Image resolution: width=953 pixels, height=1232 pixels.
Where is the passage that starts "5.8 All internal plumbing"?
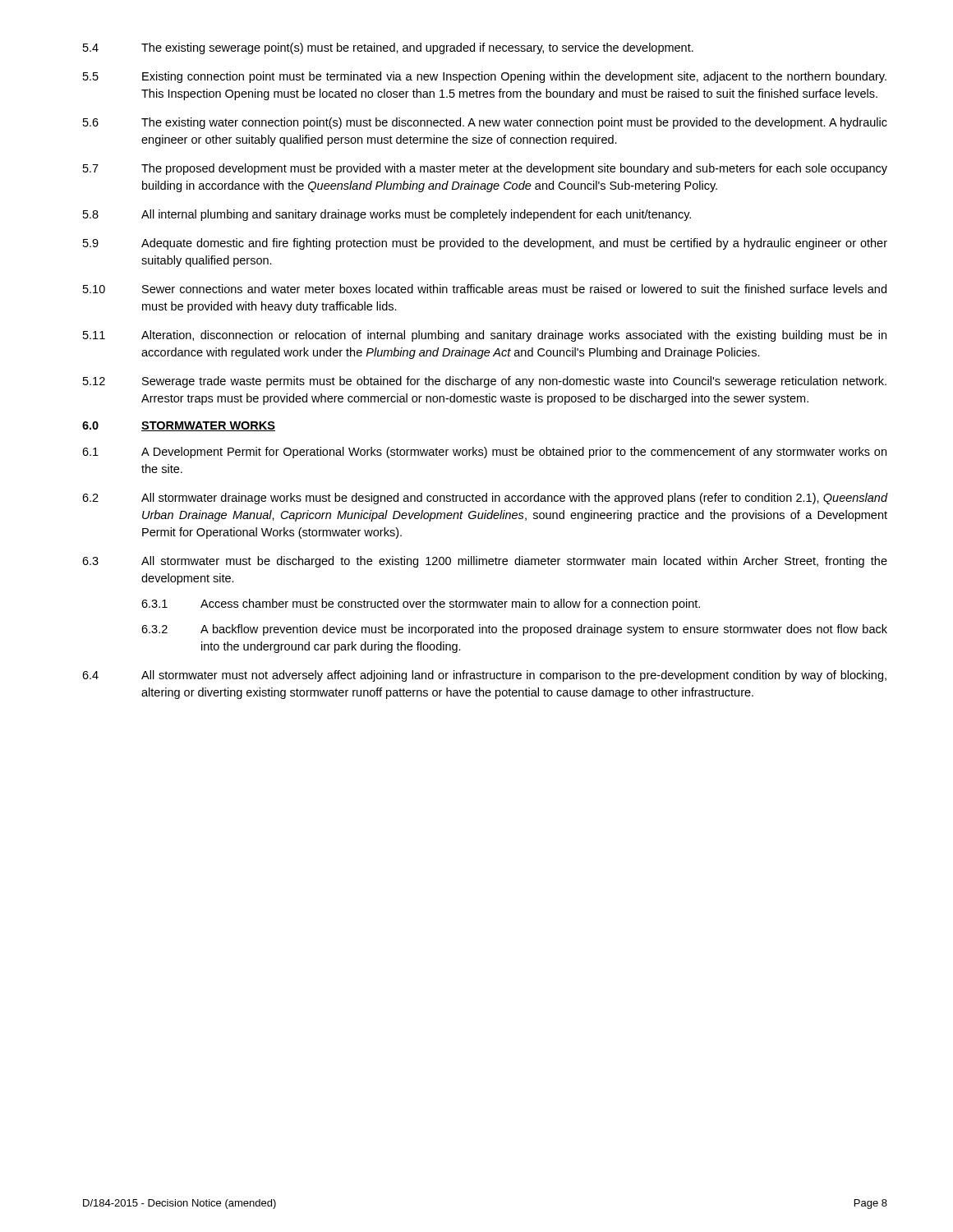[485, 215]
